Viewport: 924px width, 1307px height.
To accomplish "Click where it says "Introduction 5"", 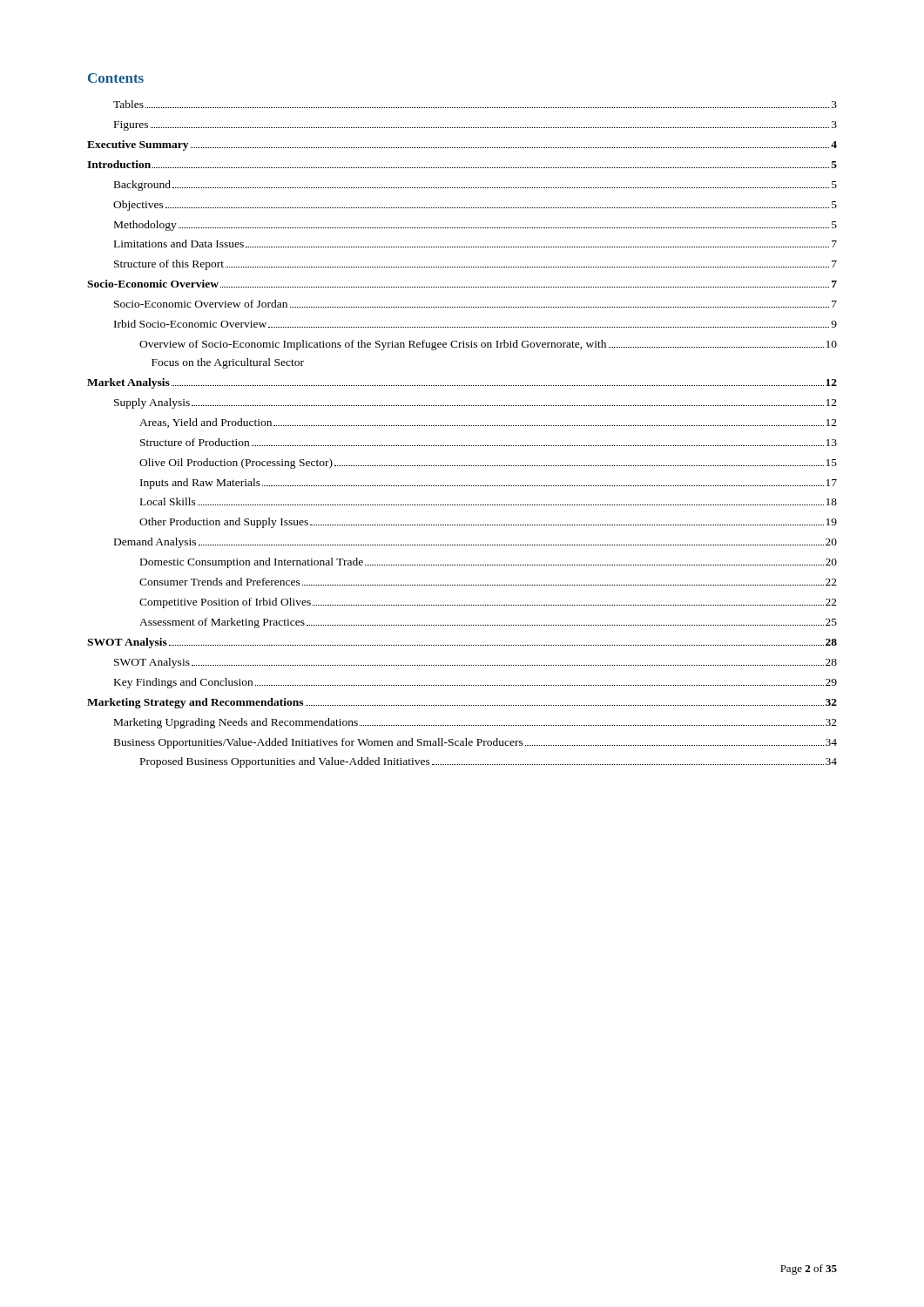I will click(x=462, y=165).
